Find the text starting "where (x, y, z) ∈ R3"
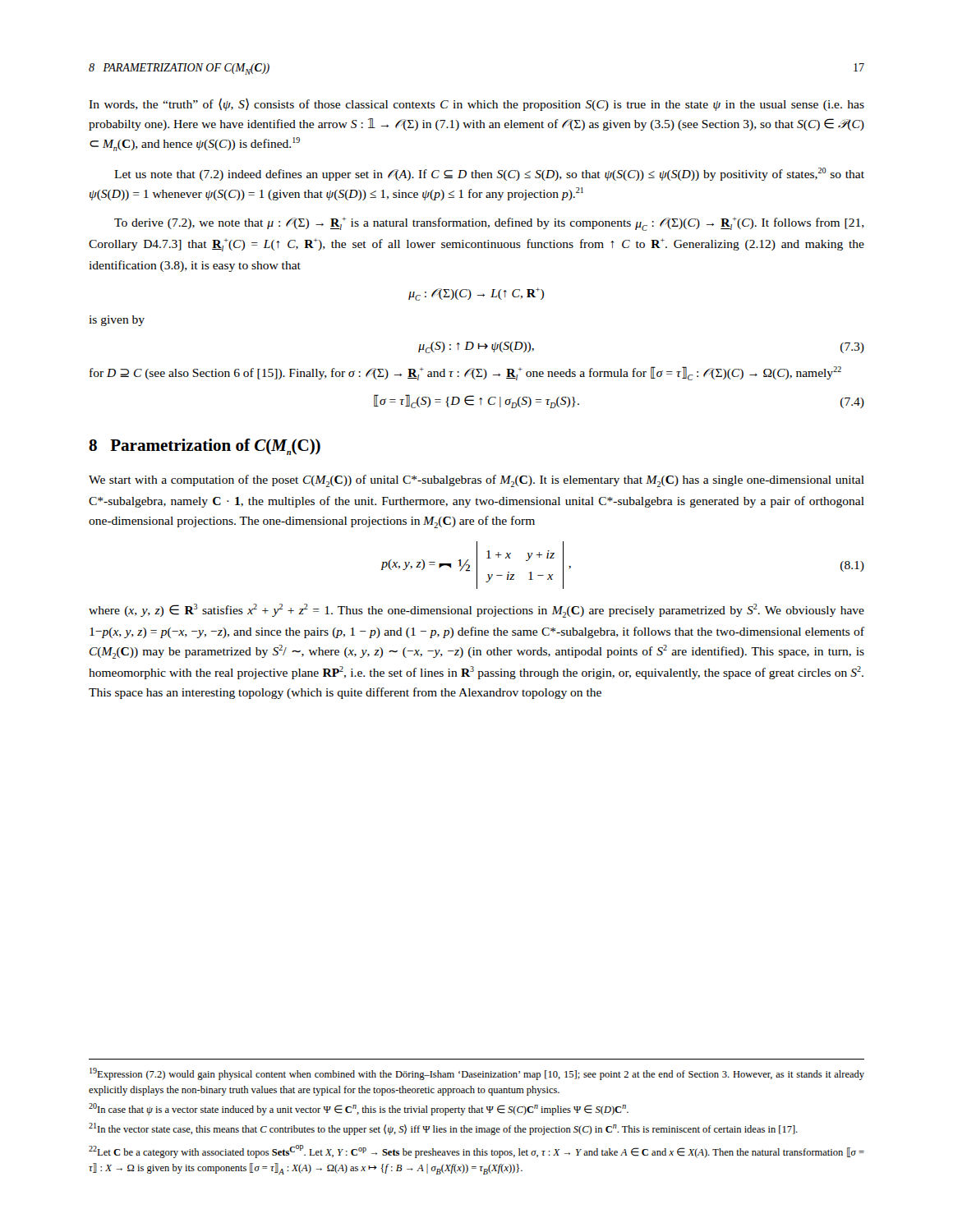 pos(476,651)
